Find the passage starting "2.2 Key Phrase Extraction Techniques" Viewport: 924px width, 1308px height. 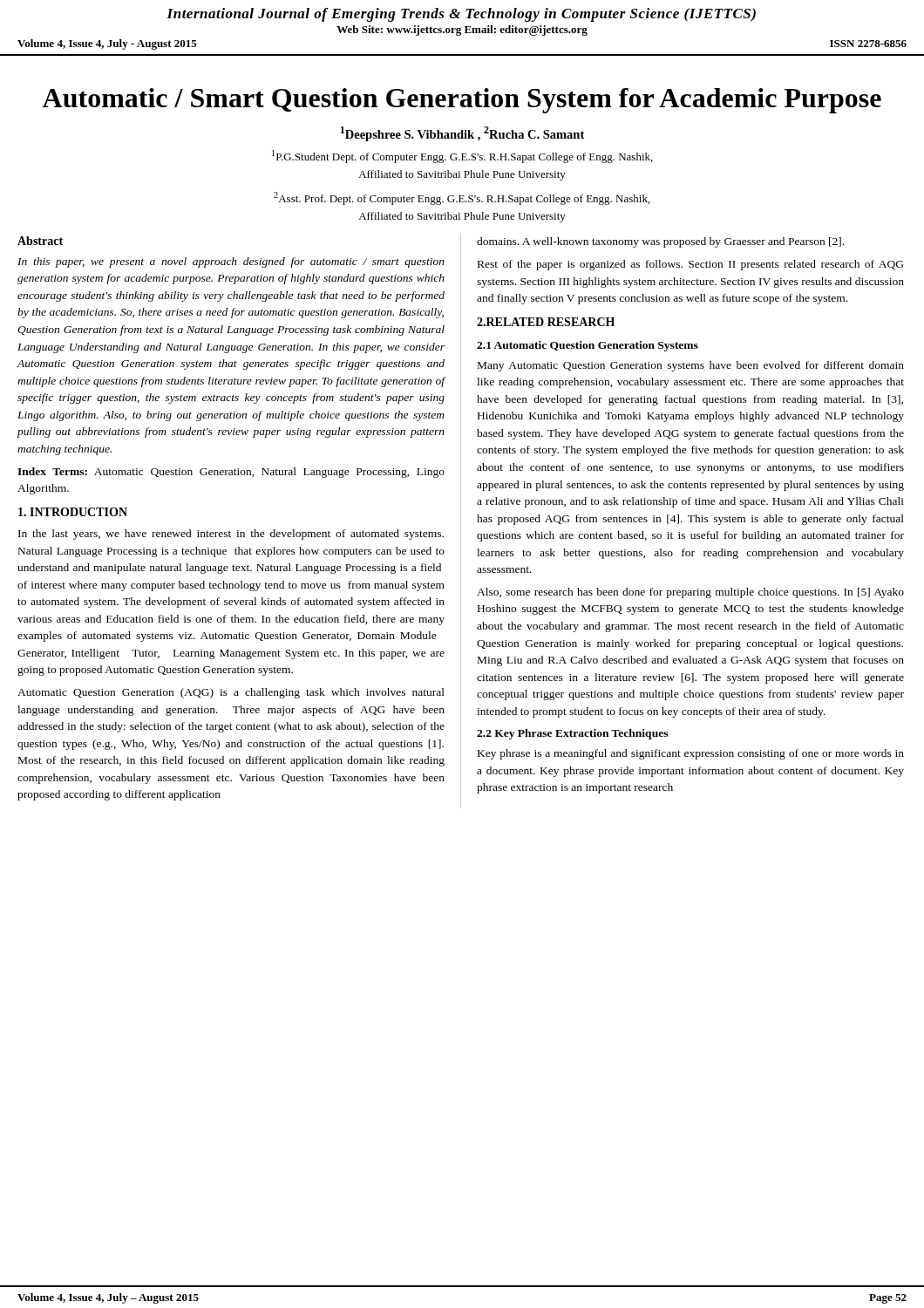[572, 733]
